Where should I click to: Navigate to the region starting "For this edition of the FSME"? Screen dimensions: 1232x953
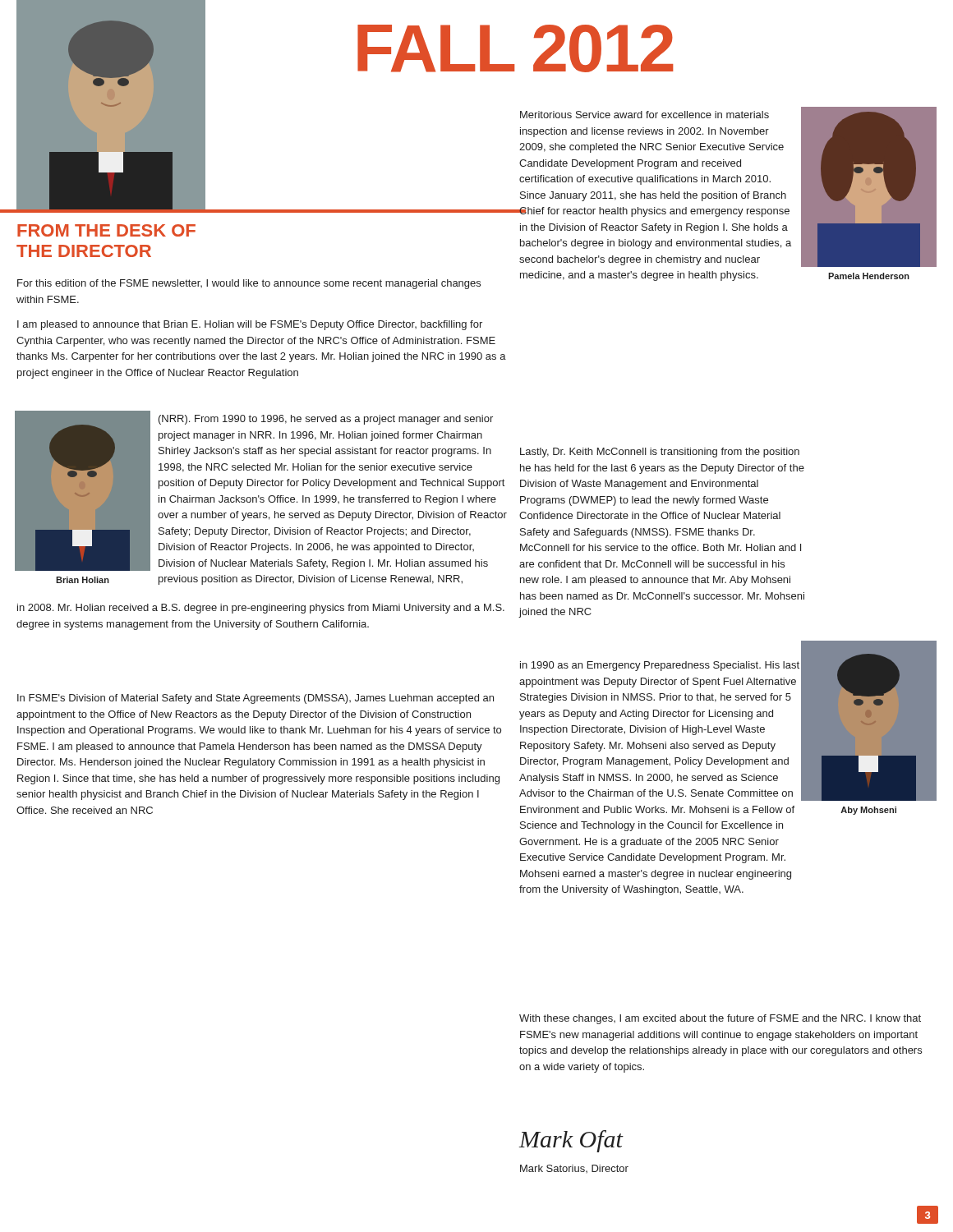pos(263,291)
